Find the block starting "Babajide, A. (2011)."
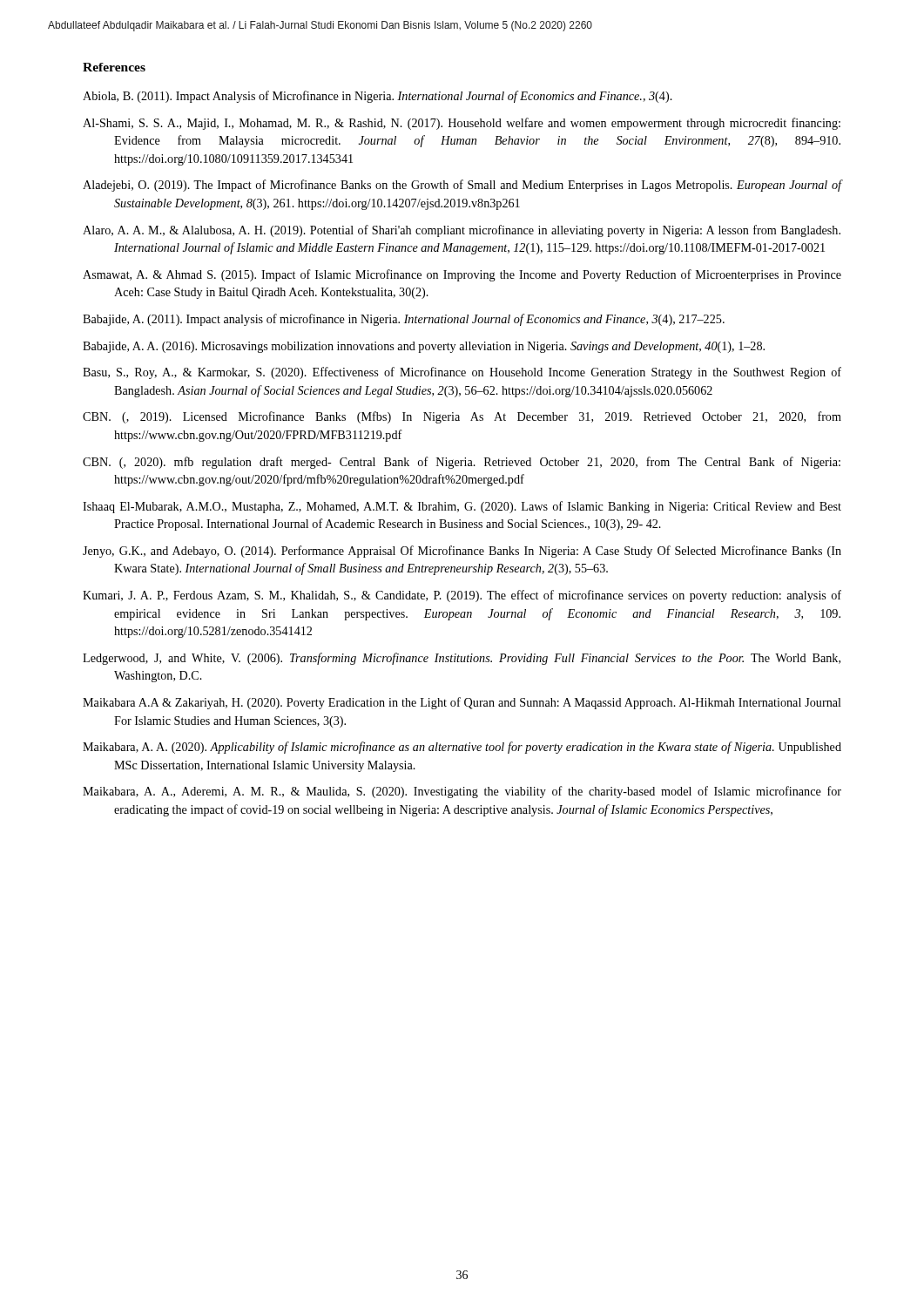The image size is (924, 1307). click(404, 319)
